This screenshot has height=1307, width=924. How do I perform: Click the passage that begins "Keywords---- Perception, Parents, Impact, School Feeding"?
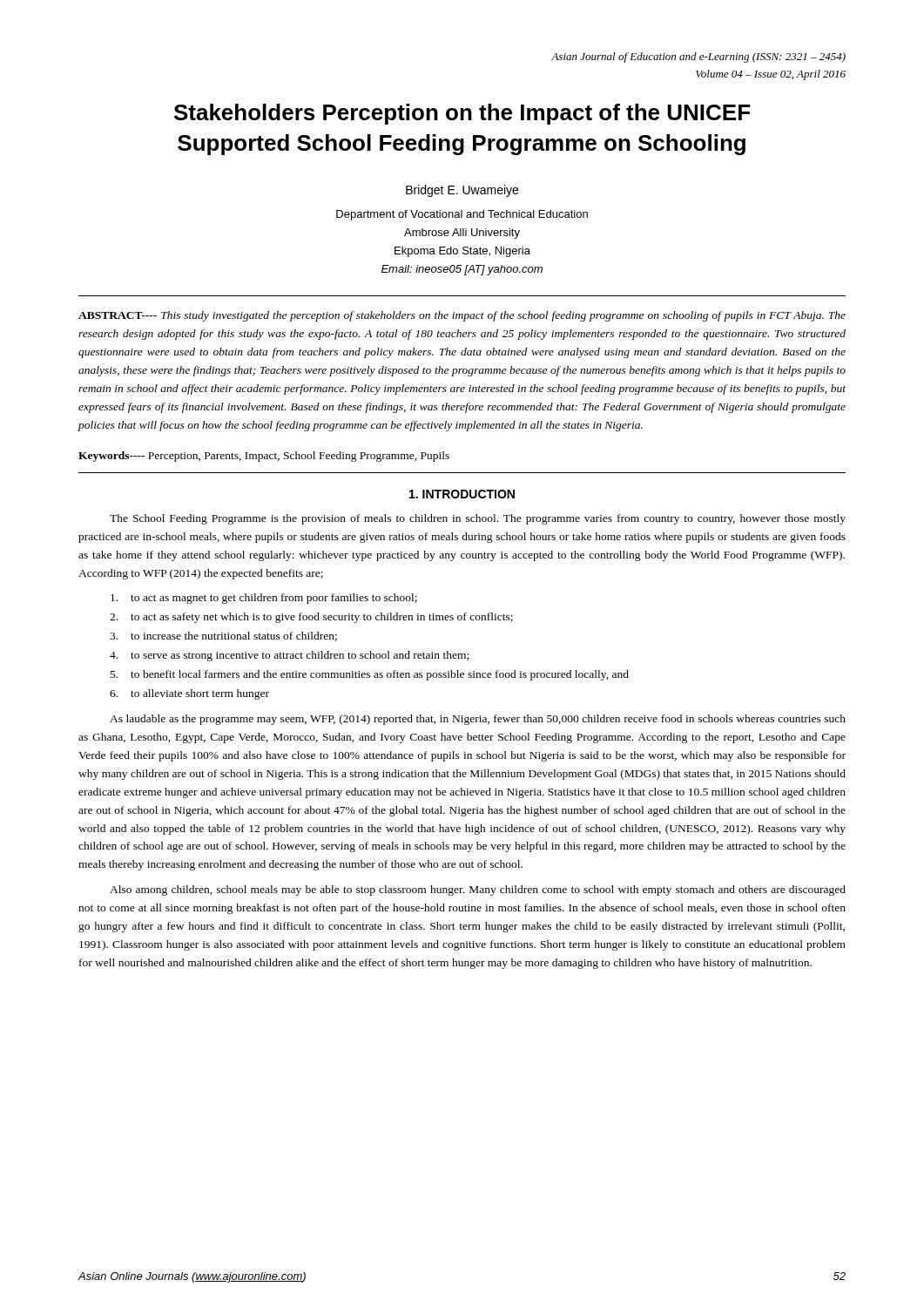264,455
